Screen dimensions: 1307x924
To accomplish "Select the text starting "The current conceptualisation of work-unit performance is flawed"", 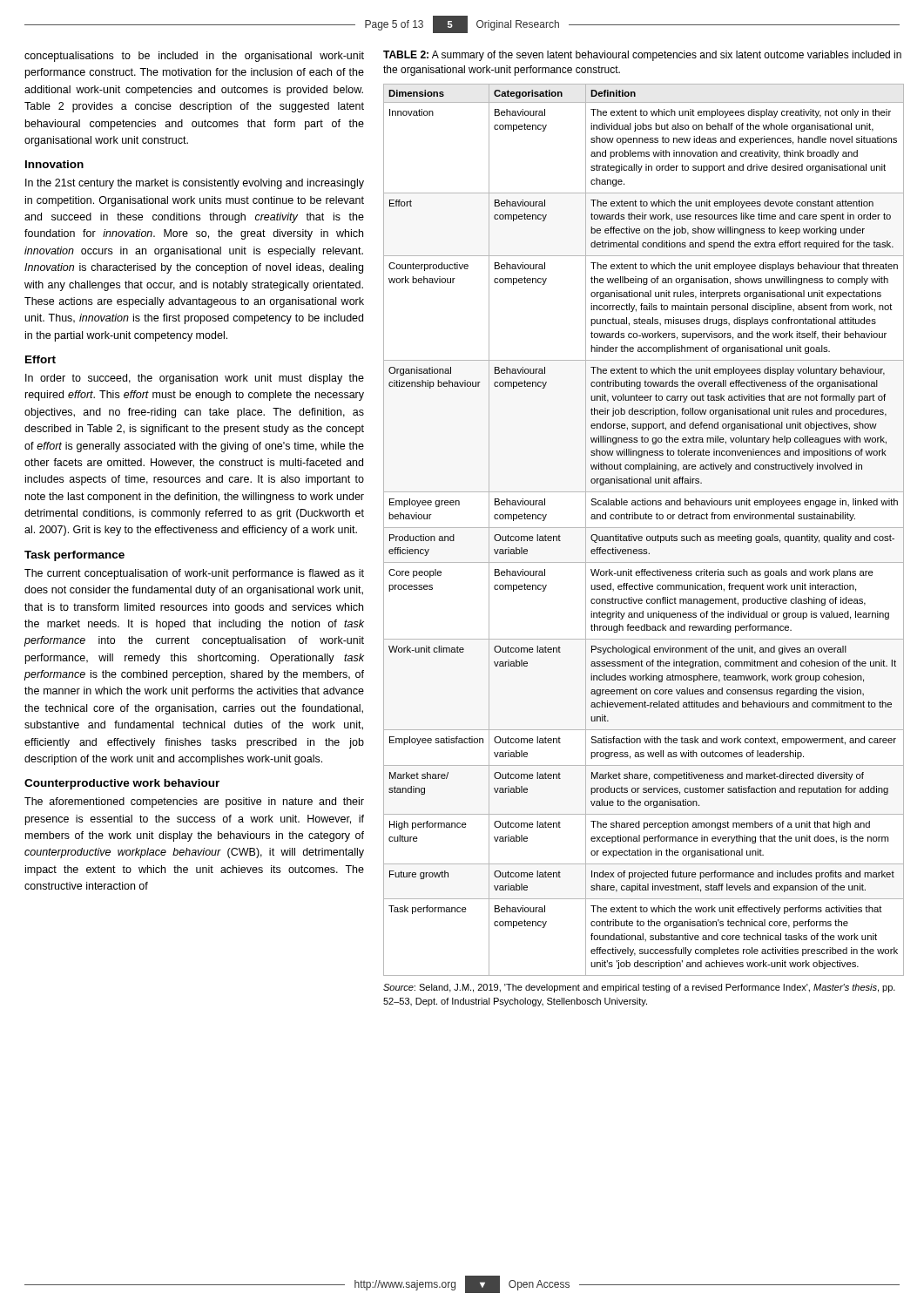I will pos(194,666).
